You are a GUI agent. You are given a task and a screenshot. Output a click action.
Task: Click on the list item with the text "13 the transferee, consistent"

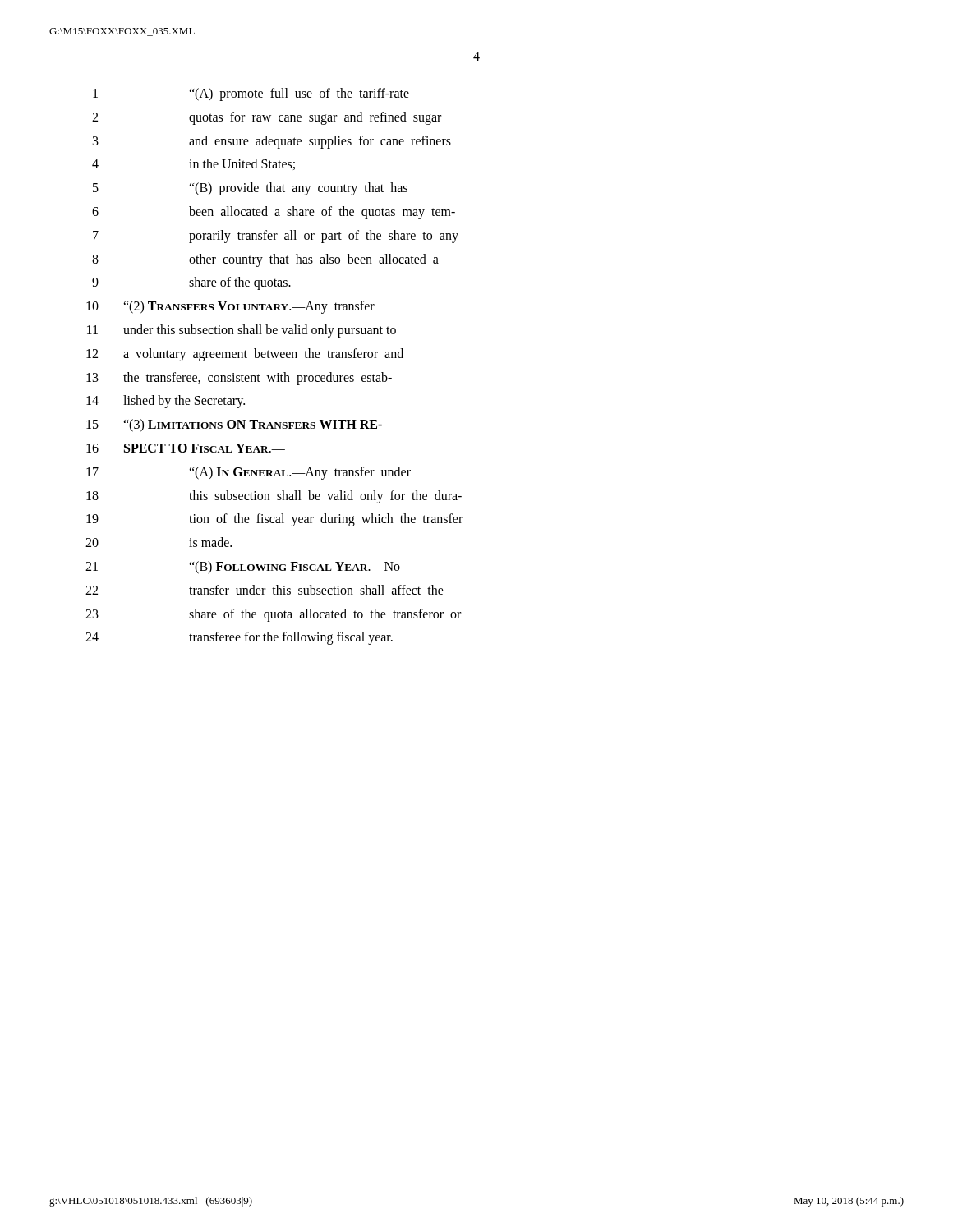239,379
